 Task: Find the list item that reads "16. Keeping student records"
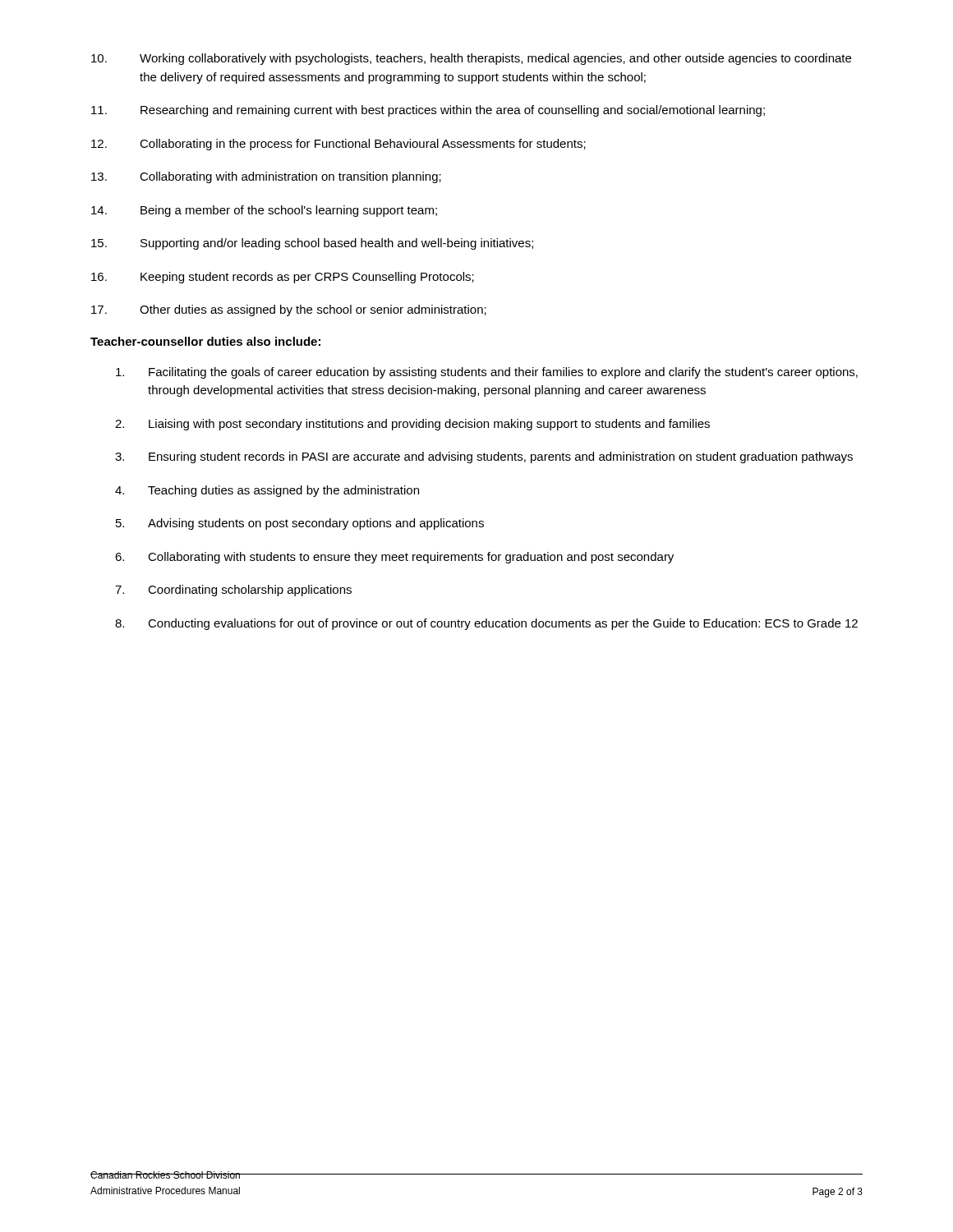tap(476, 277)
